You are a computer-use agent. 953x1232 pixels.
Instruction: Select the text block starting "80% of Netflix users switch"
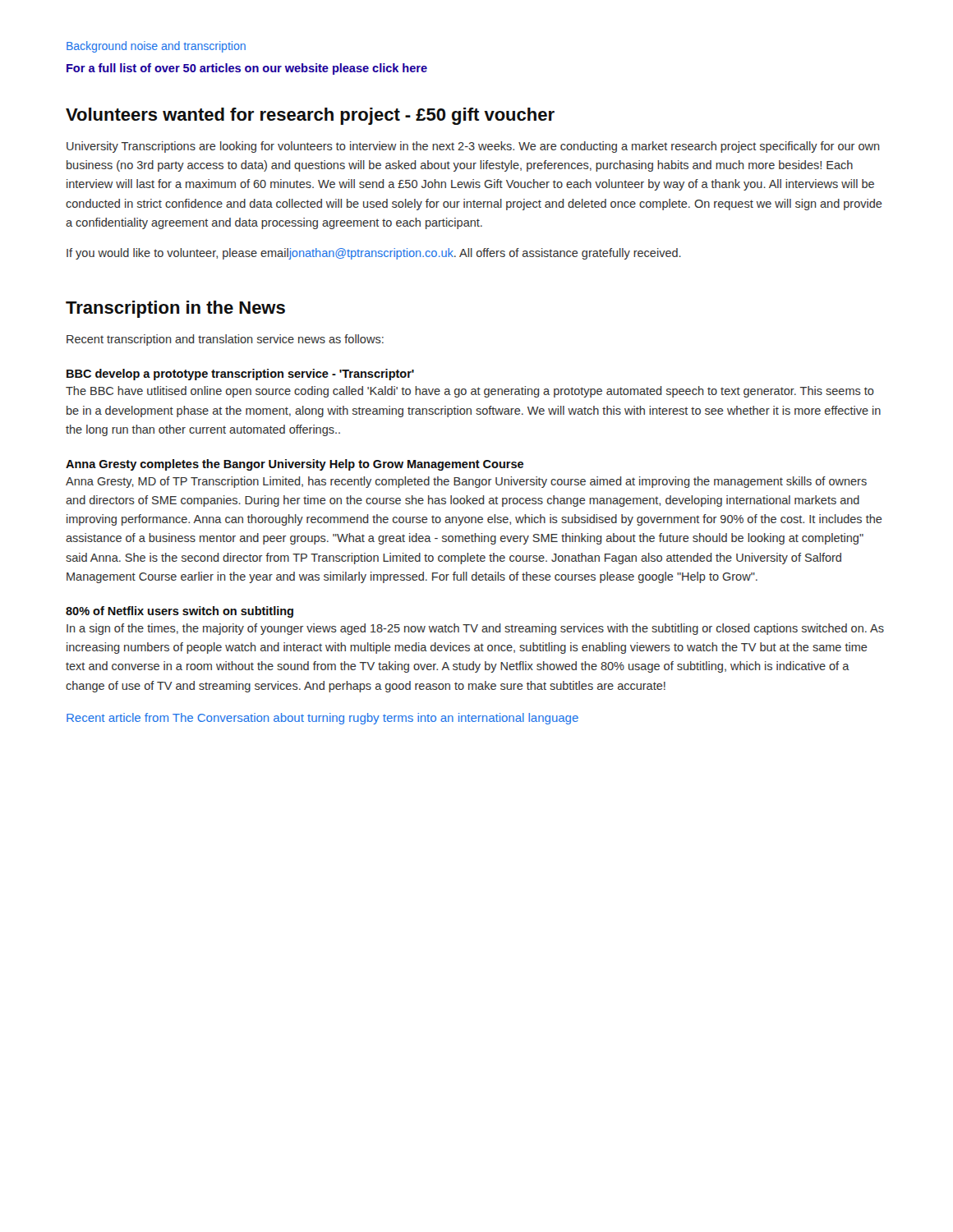[x=180, y=612]
